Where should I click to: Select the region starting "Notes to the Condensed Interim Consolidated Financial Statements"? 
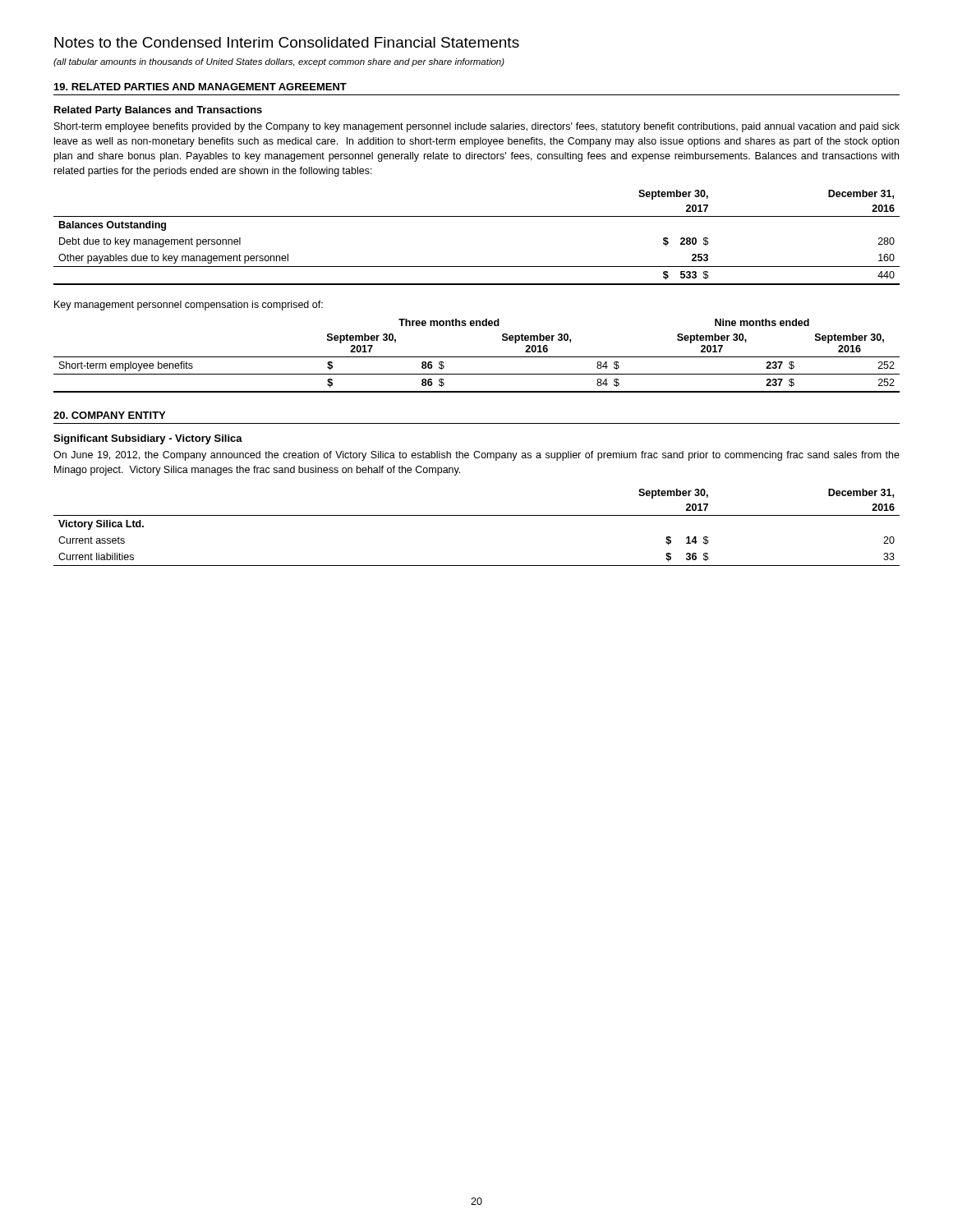click(476, 43)
